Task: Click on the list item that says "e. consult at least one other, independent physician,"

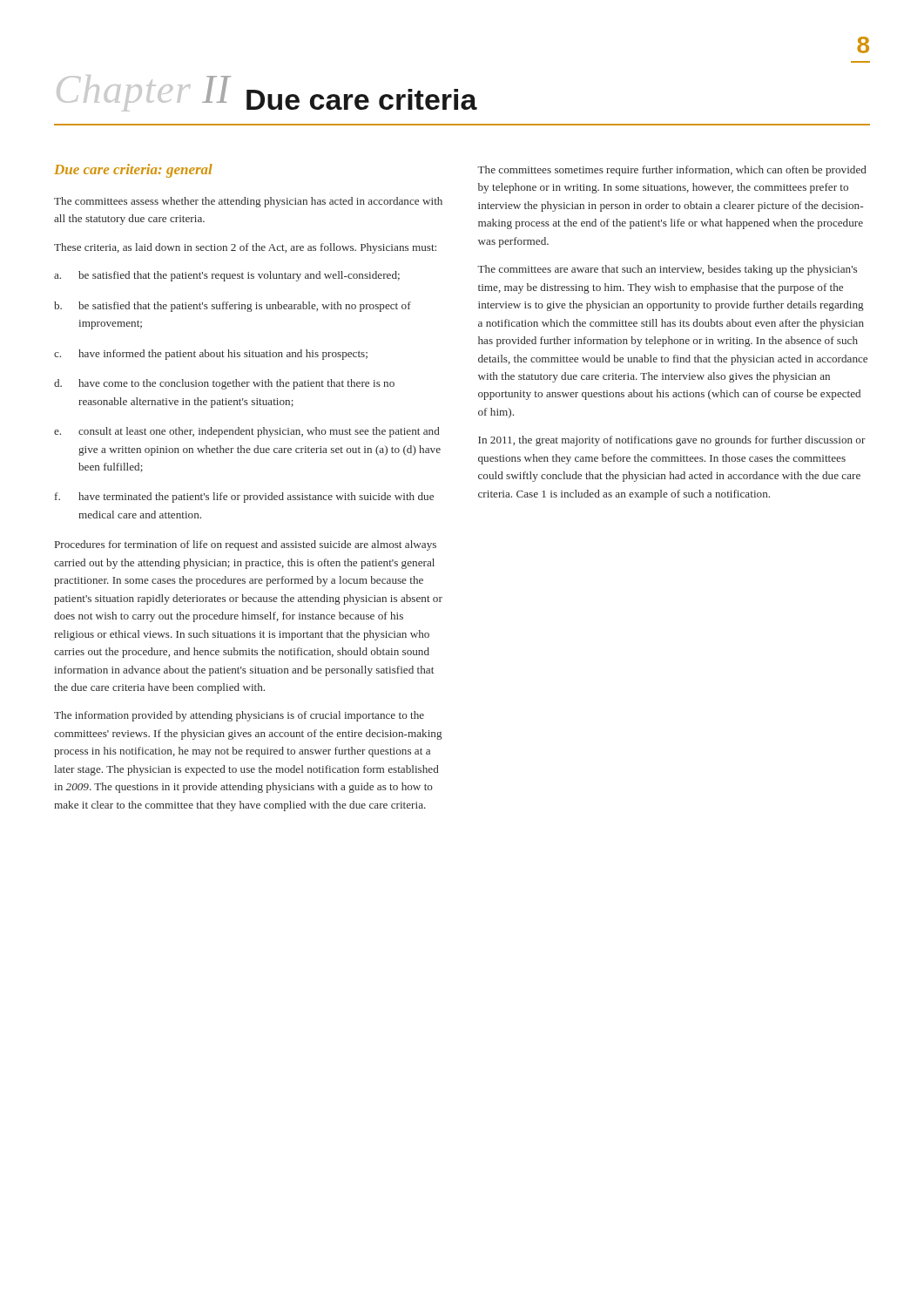Action: coord(250,449)
